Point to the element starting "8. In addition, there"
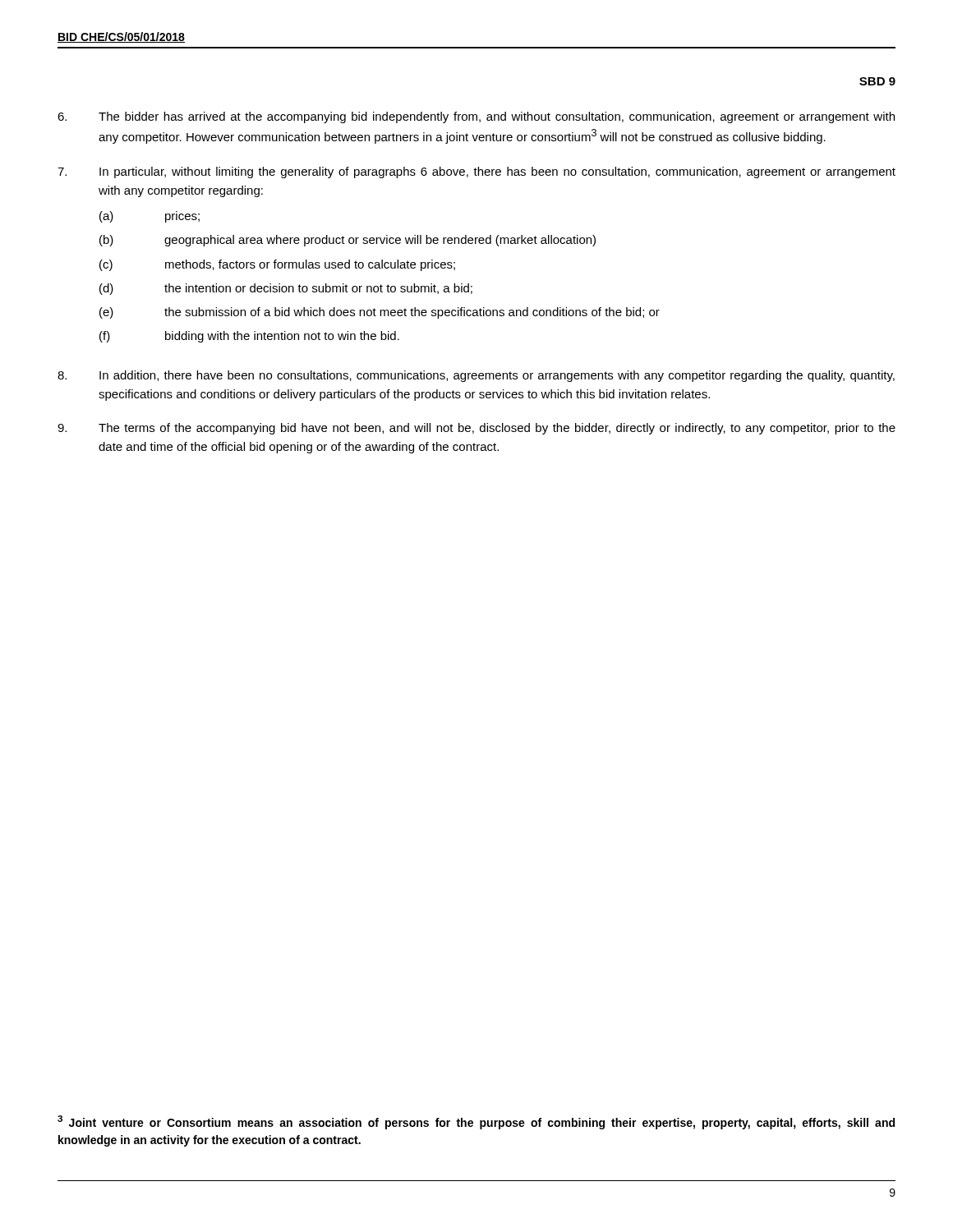953x1232 pixels. (476, 384)
